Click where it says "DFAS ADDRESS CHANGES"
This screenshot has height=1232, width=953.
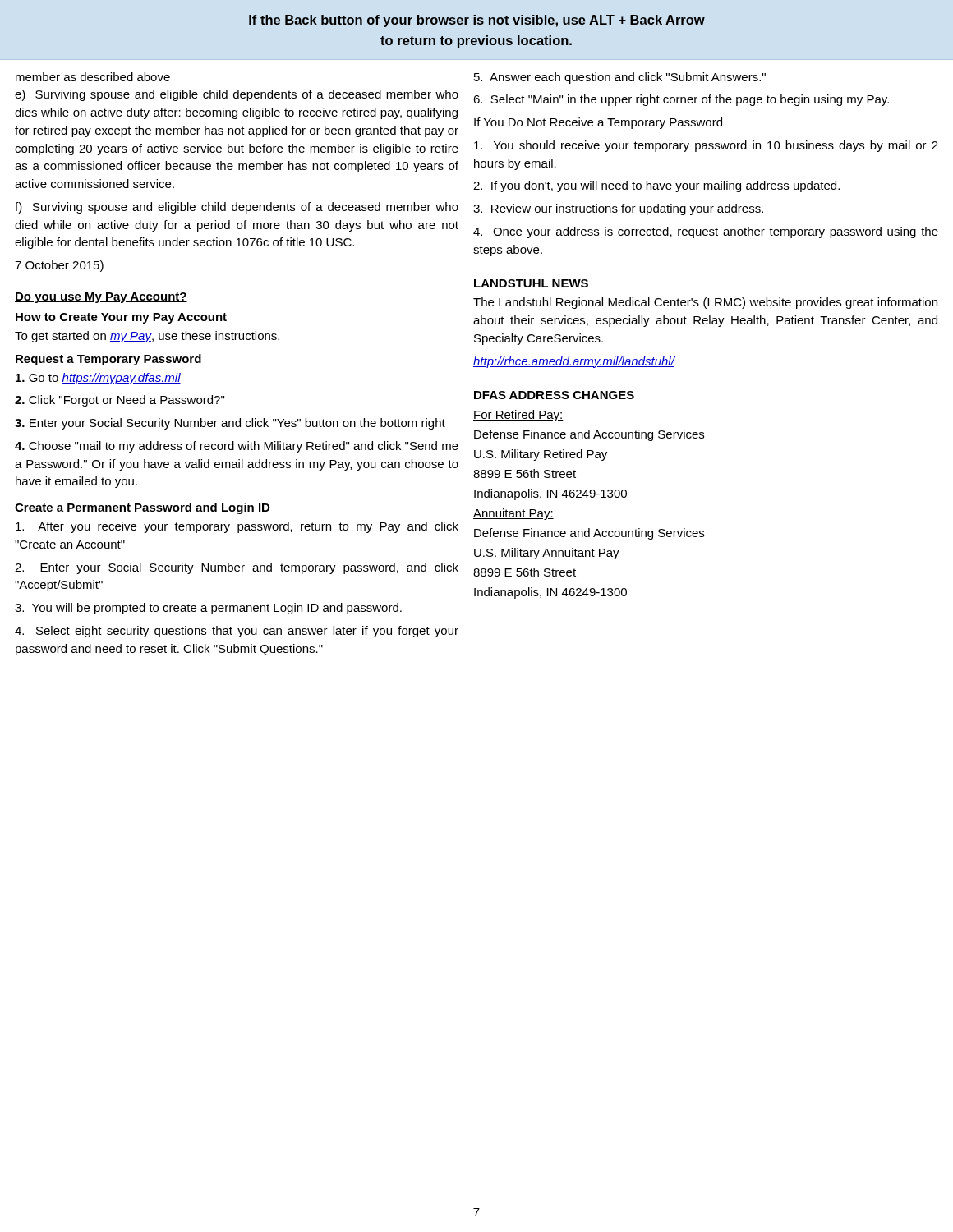(554, 395)
